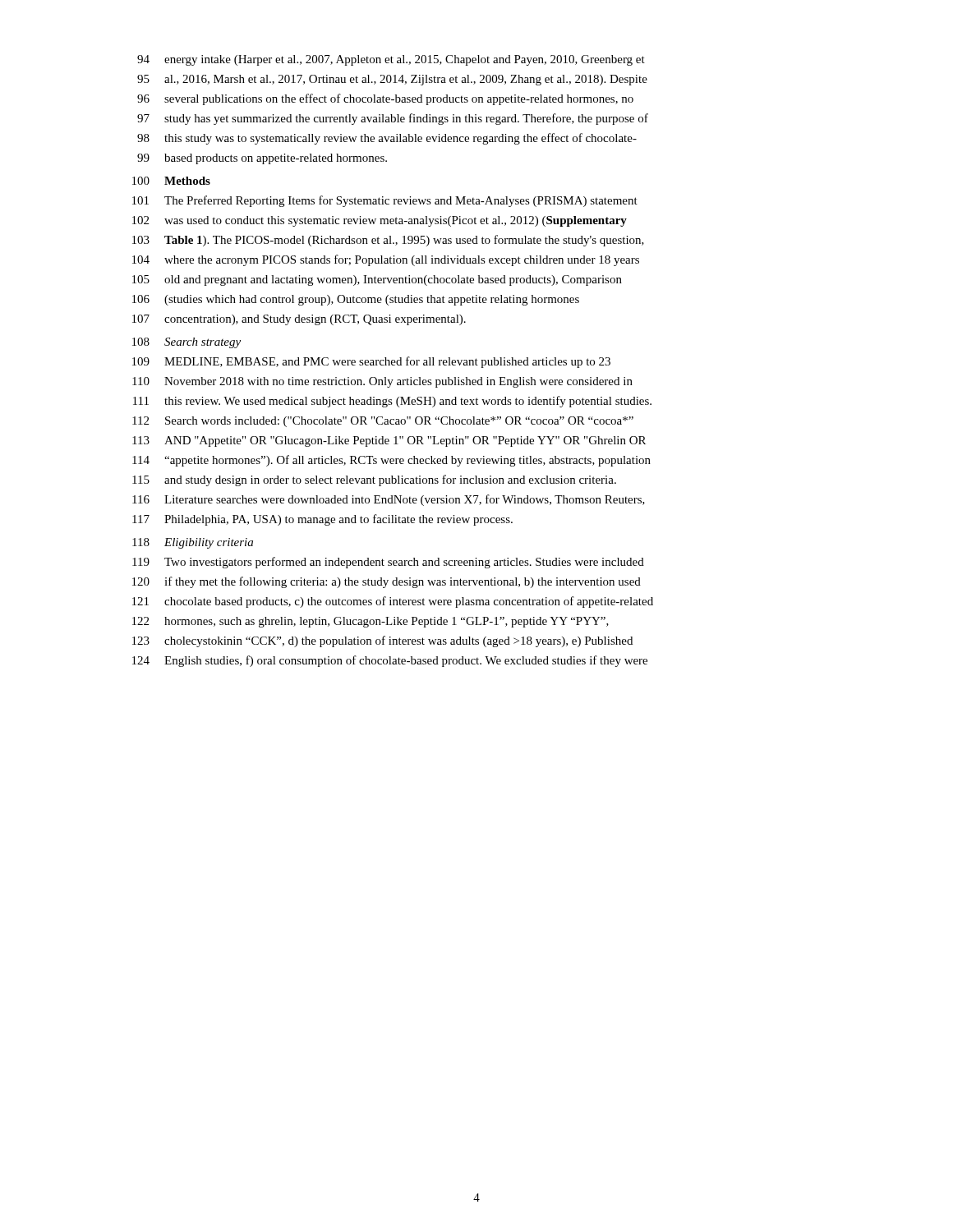The width and height of the screenshot is (953, 1232).
Task: Navigate to the text block starting "94 energy intake"
Action: point(489,108)
